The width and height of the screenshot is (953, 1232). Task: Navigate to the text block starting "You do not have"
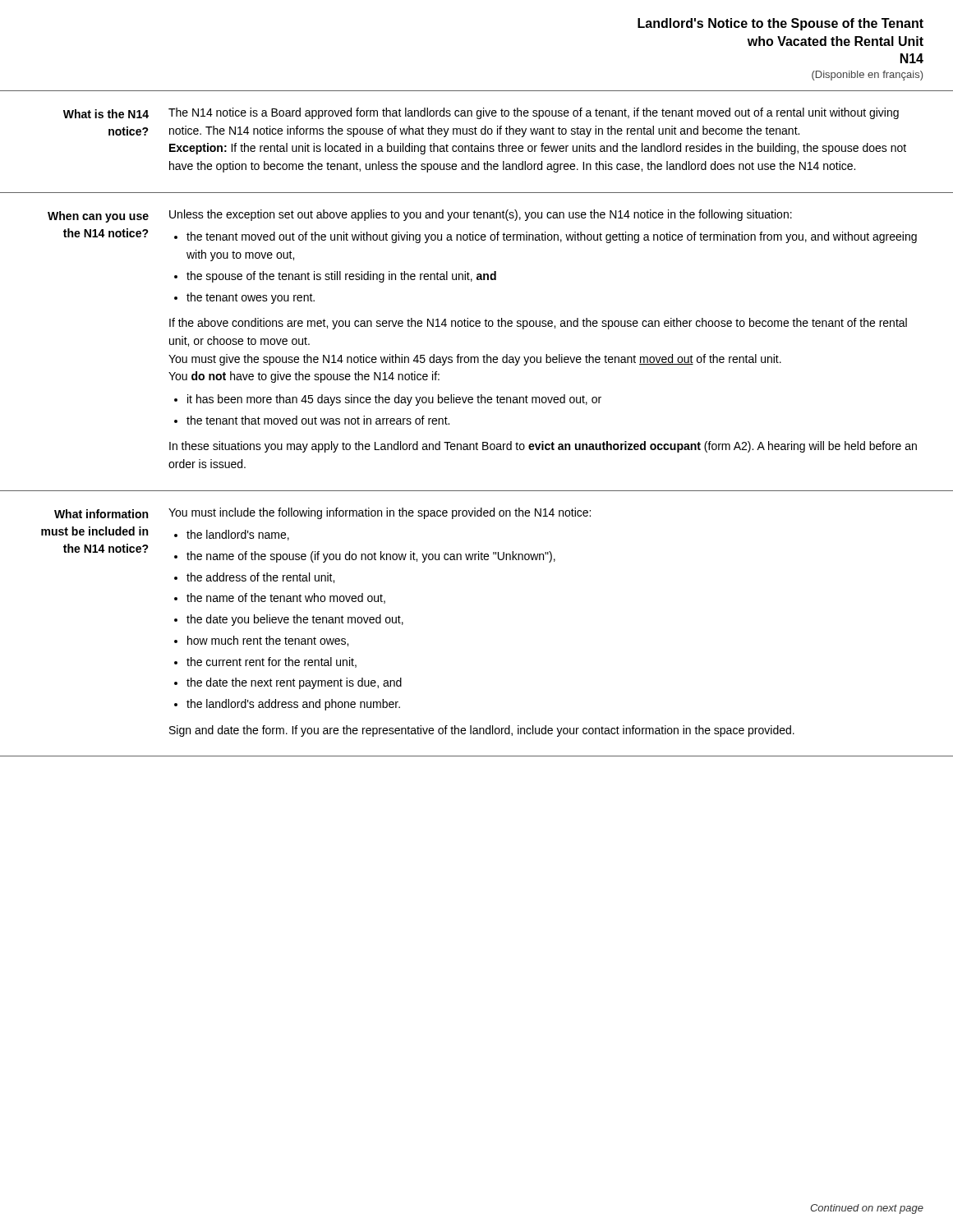[304, 377]
